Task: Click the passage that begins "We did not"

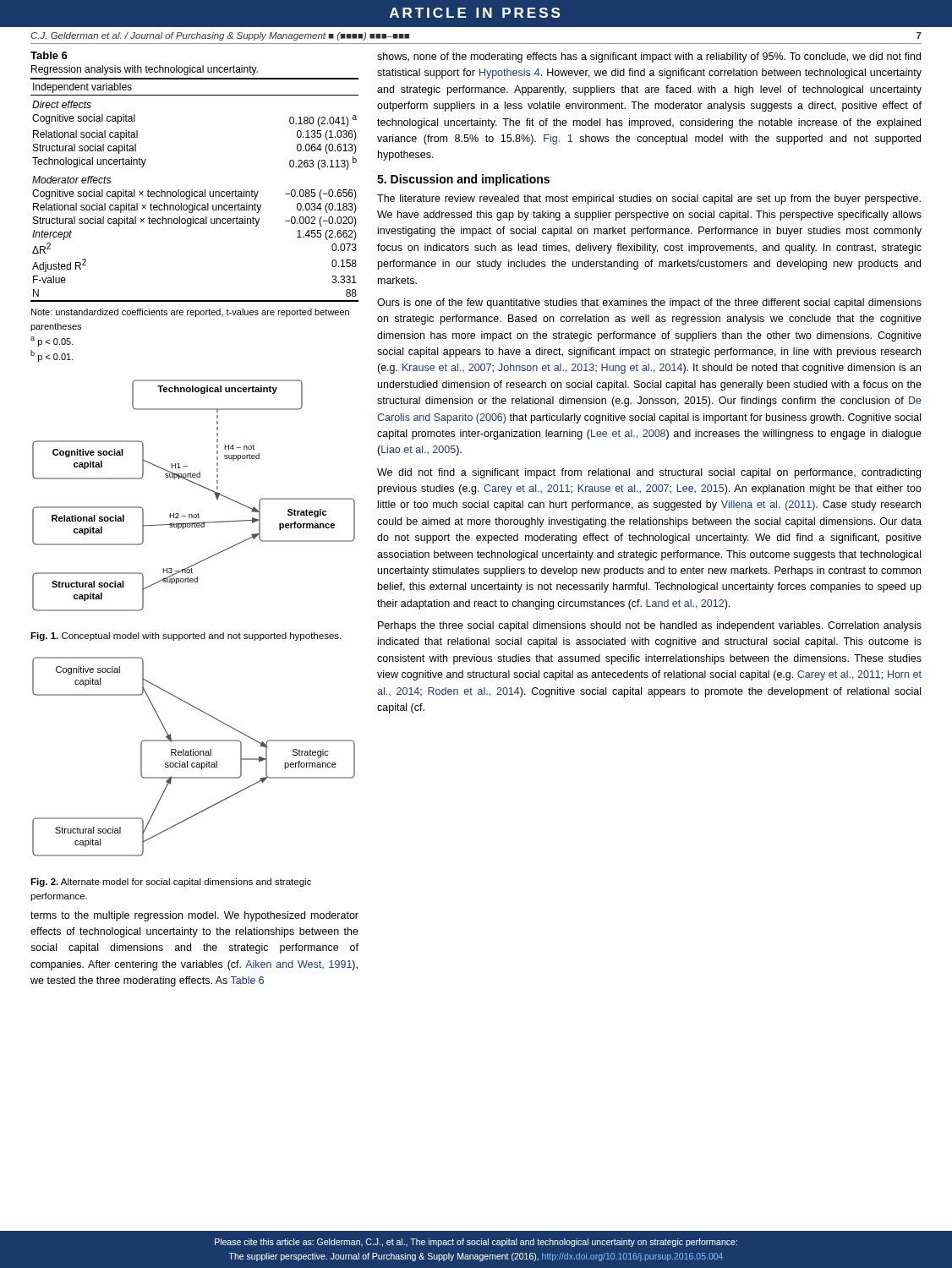Action: point(649,538)
